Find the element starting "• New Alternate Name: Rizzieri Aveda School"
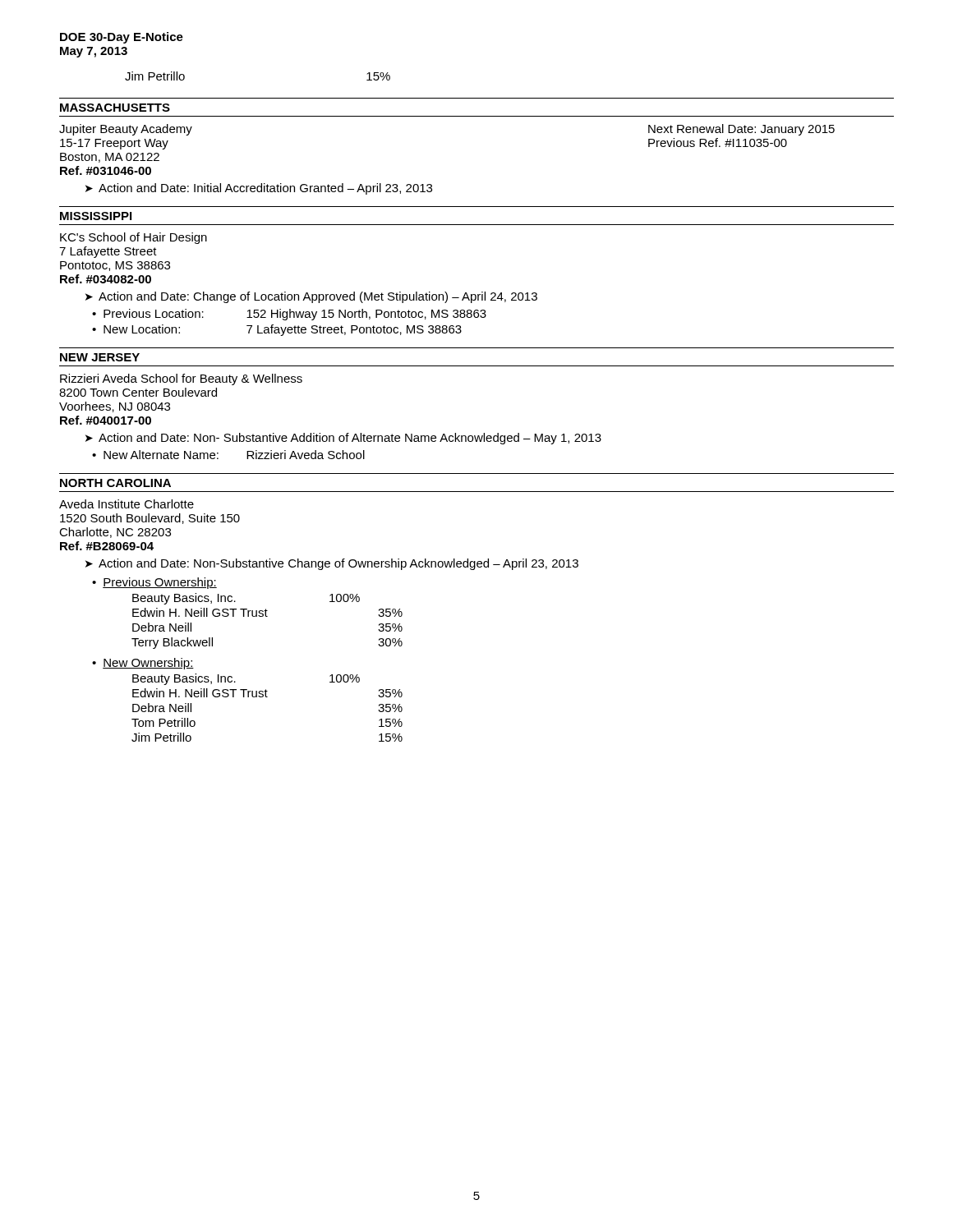This screenshot has height=1232, width=953. coord(229,455)
